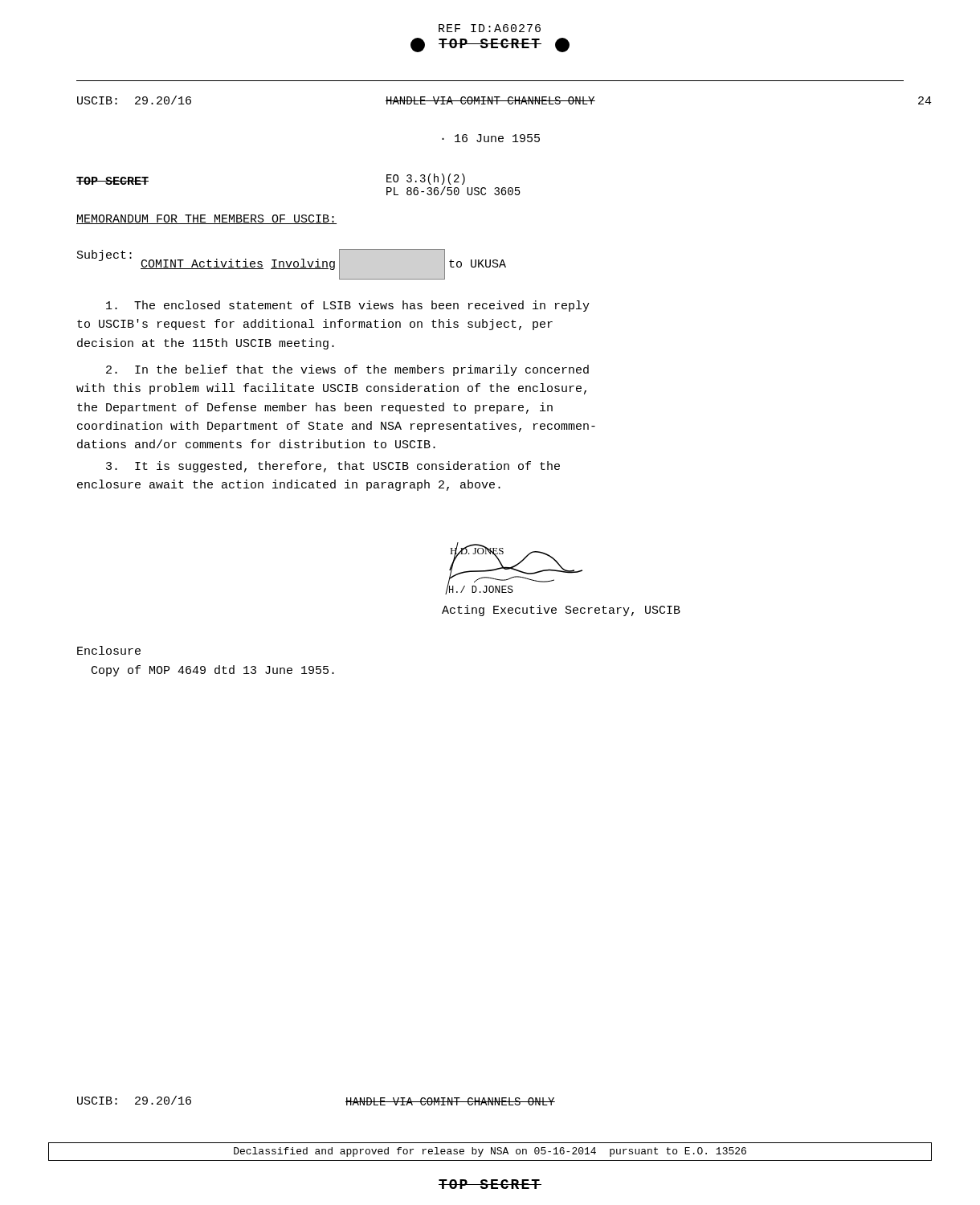The width and height of the screenshot is (980, 1205).
Task: Find the text block starting "EO 3.3(h)(2)PL 86-36/50 USC 3605"
Action: click(453, 186)
